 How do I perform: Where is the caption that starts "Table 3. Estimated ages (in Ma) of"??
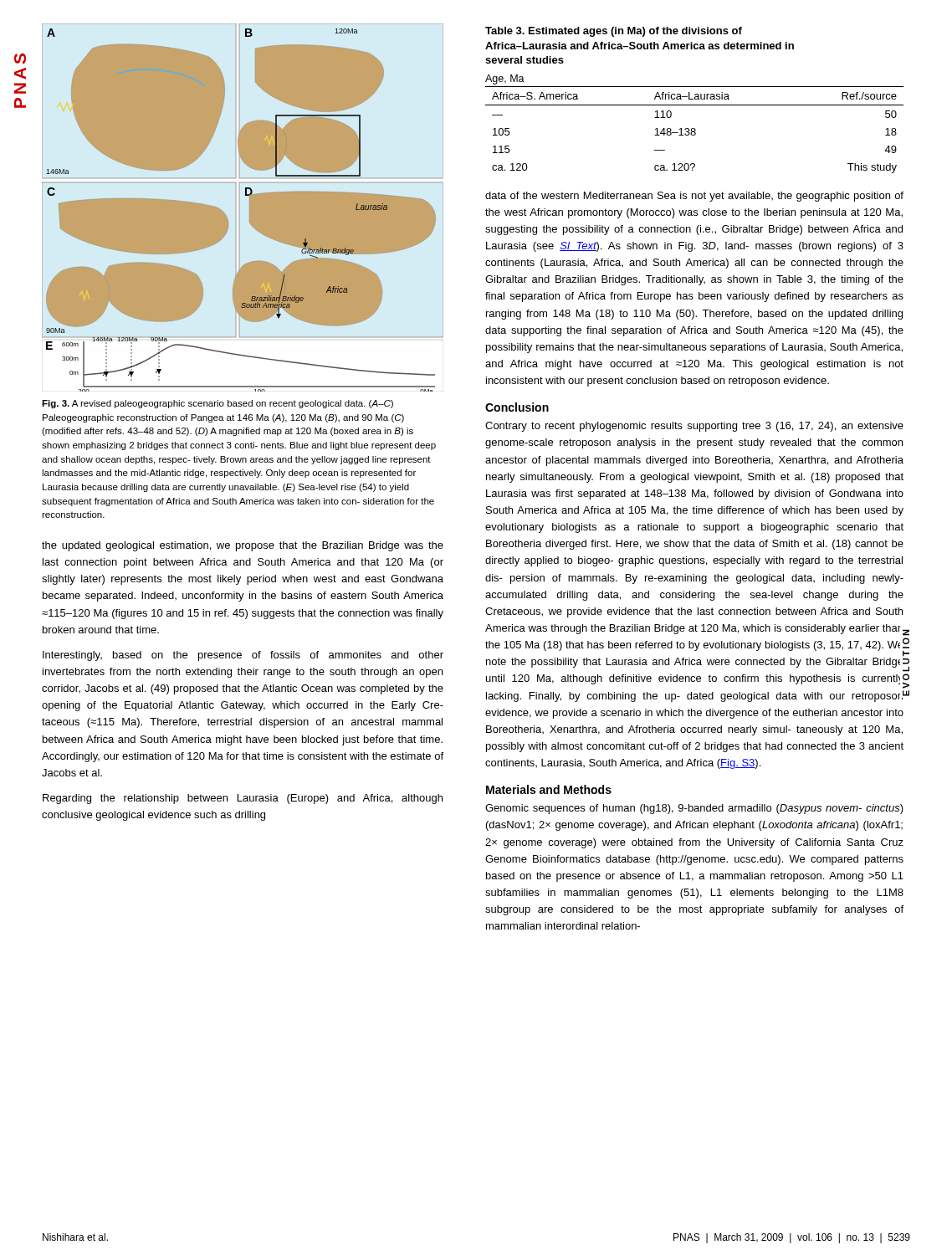pyautogui.click(x=640, y=45)
